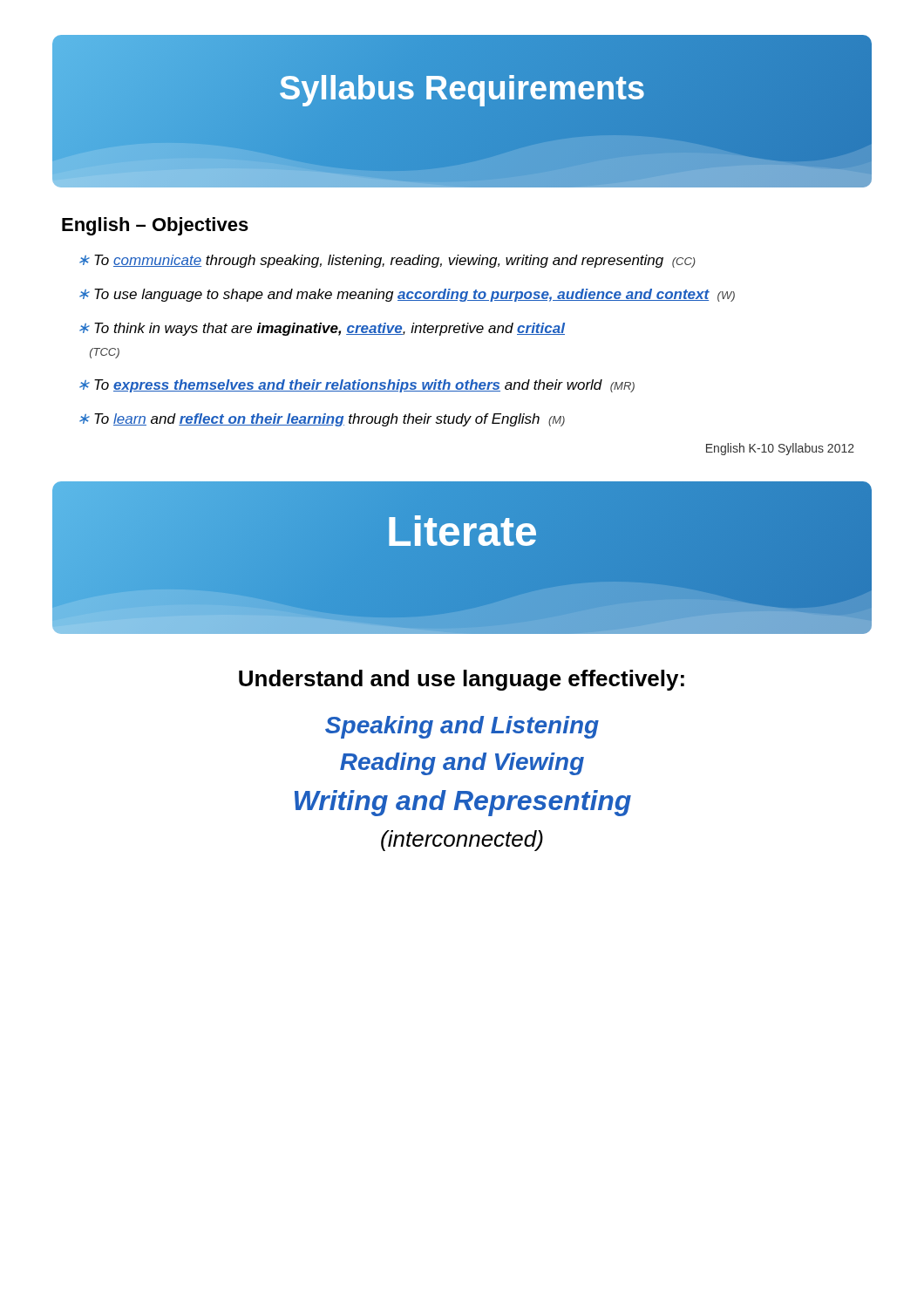Select the text starting "Syllabus Requirements"
Screen dimensions: 1308x924
462,111
